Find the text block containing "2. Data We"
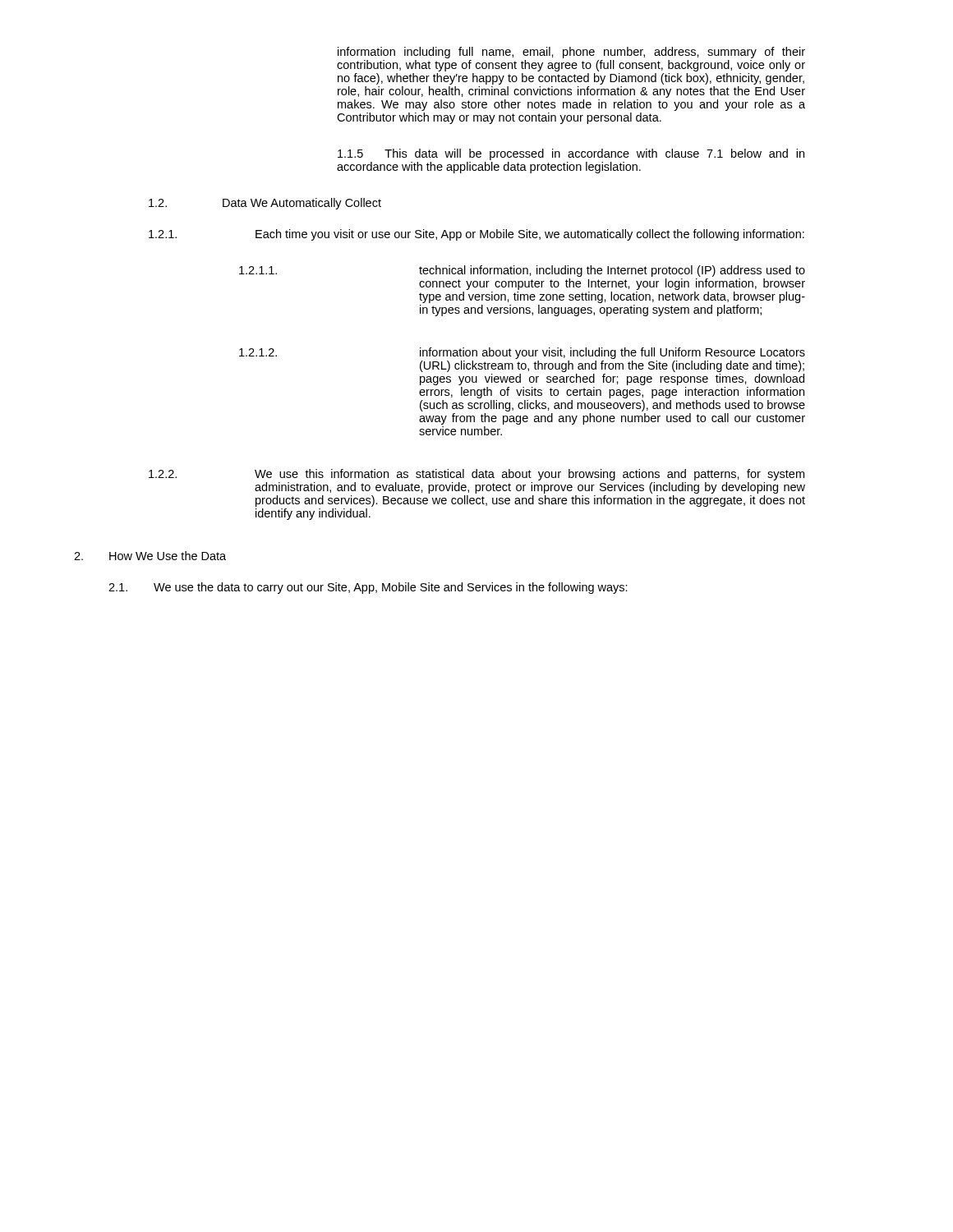Image resolution: width=953 pixels, height=1232 pixels. pyautogui.click(x=228, y=203)
